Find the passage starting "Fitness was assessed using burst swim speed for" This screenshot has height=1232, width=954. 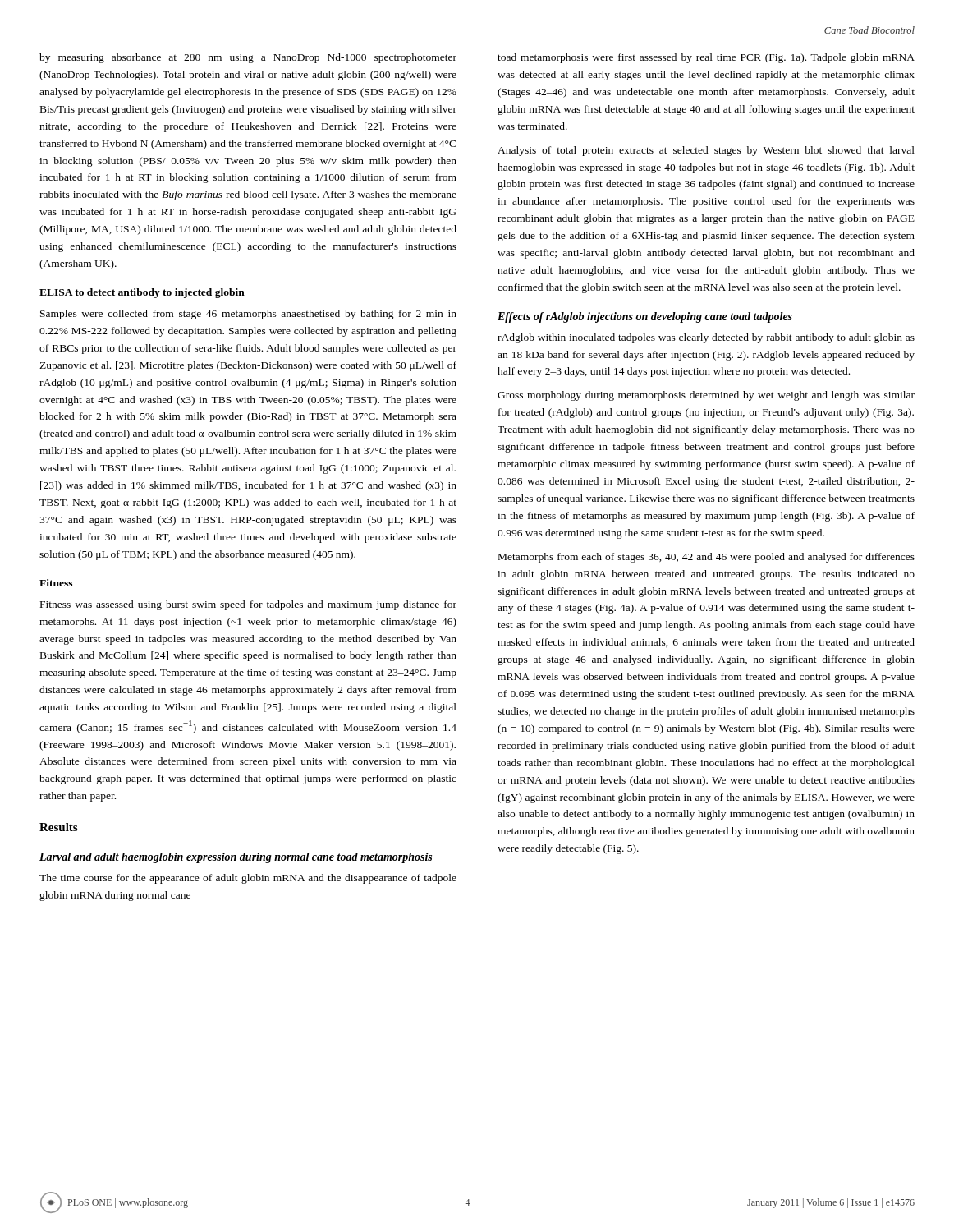click(248, 701)
